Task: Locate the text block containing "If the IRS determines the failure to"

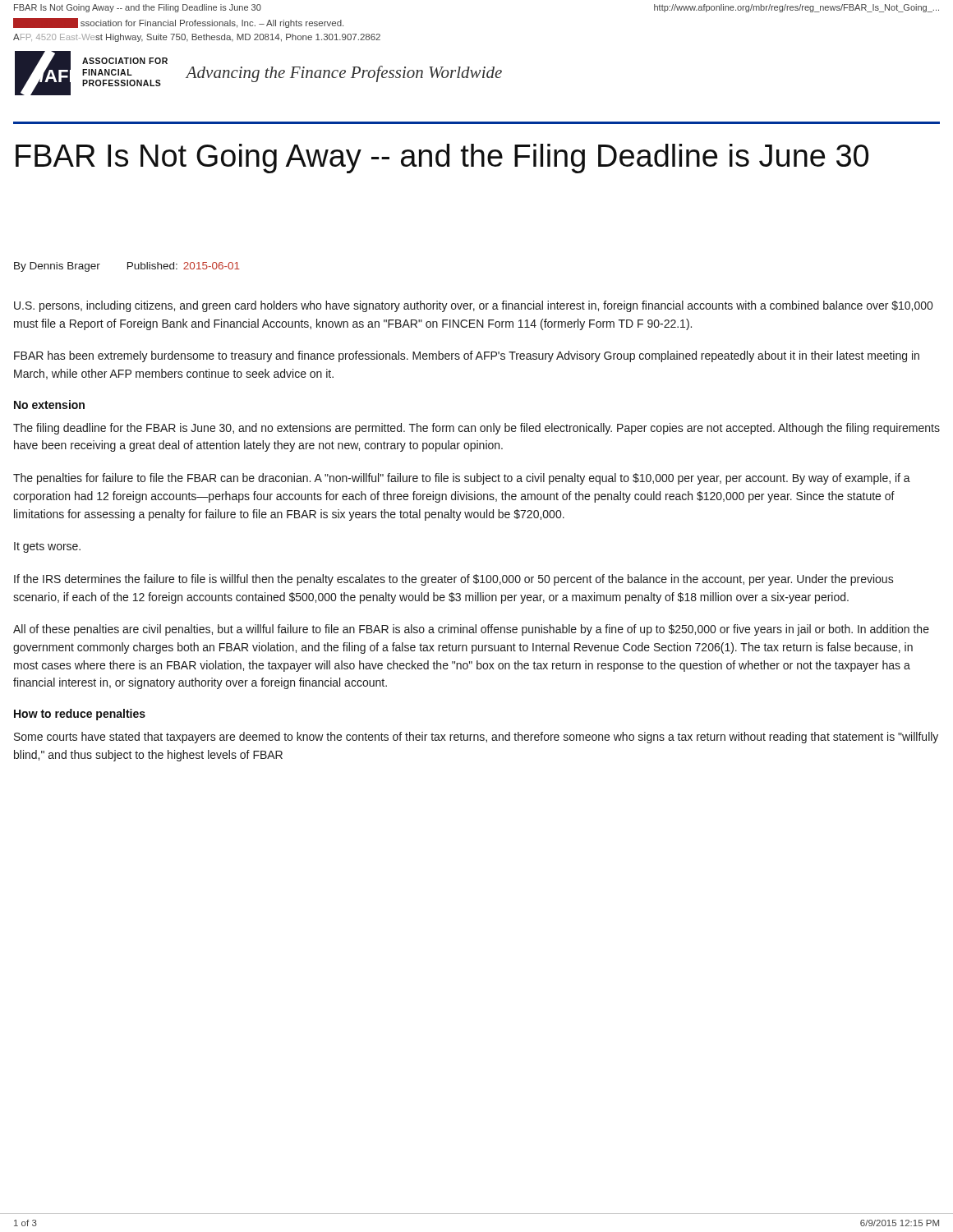Action: pyautogui.click(x=453, y=588)
